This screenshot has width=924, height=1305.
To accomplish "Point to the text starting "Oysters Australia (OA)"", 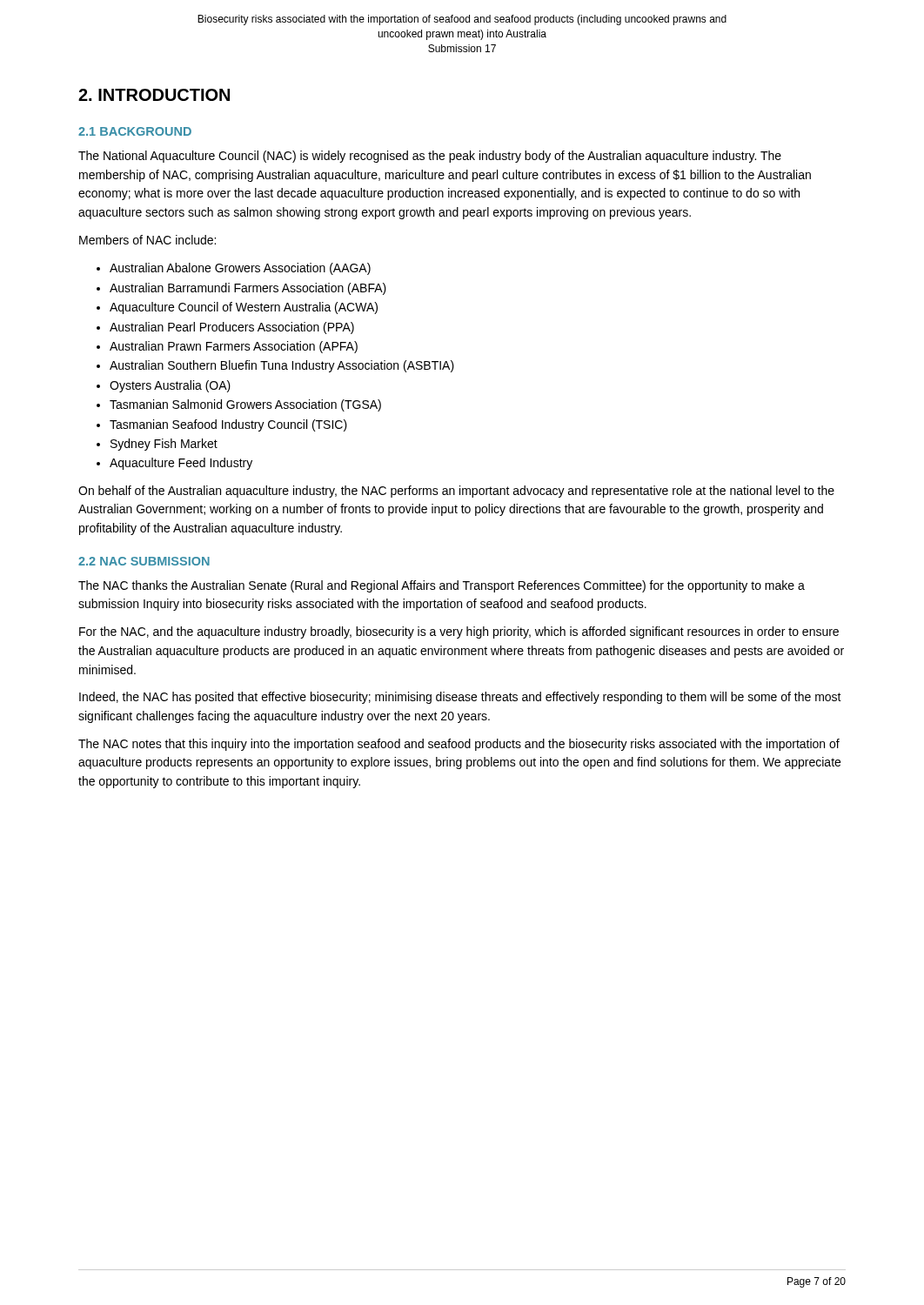I will click(170, 385).
